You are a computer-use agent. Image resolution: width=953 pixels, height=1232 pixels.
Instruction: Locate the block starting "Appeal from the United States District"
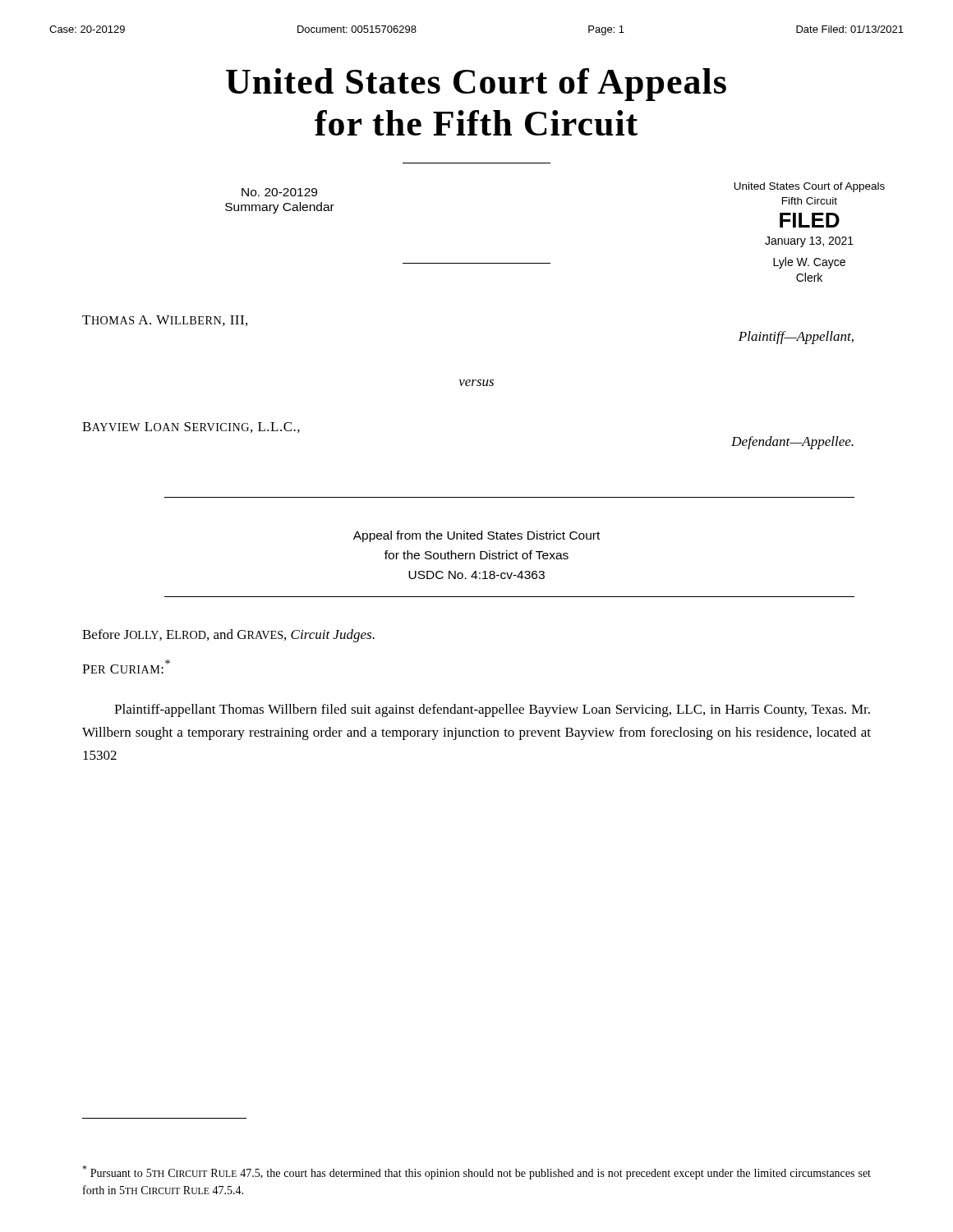(x=476, y=555)
